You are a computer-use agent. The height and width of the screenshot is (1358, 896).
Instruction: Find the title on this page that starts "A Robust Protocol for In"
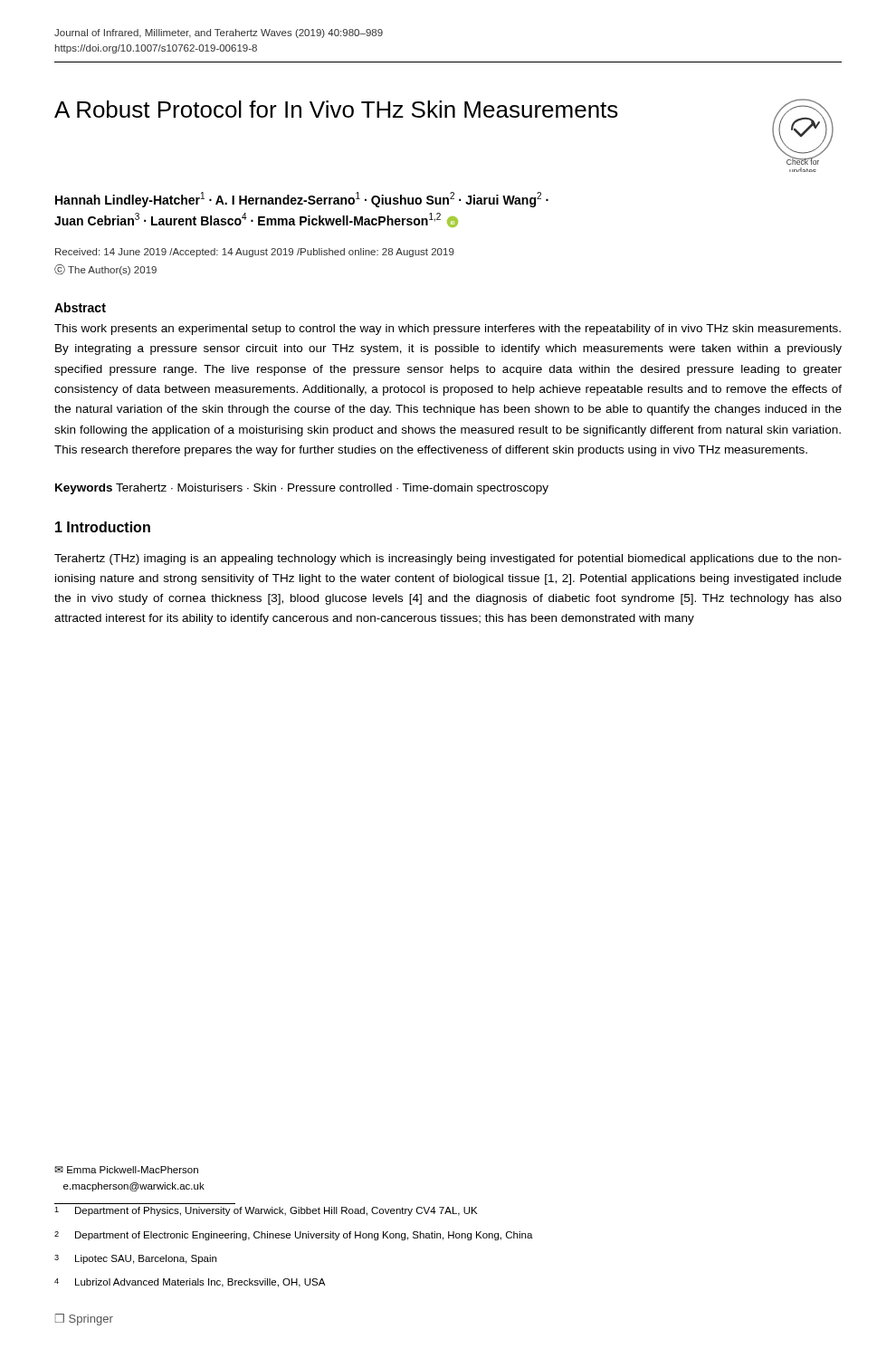click(336, 110)
